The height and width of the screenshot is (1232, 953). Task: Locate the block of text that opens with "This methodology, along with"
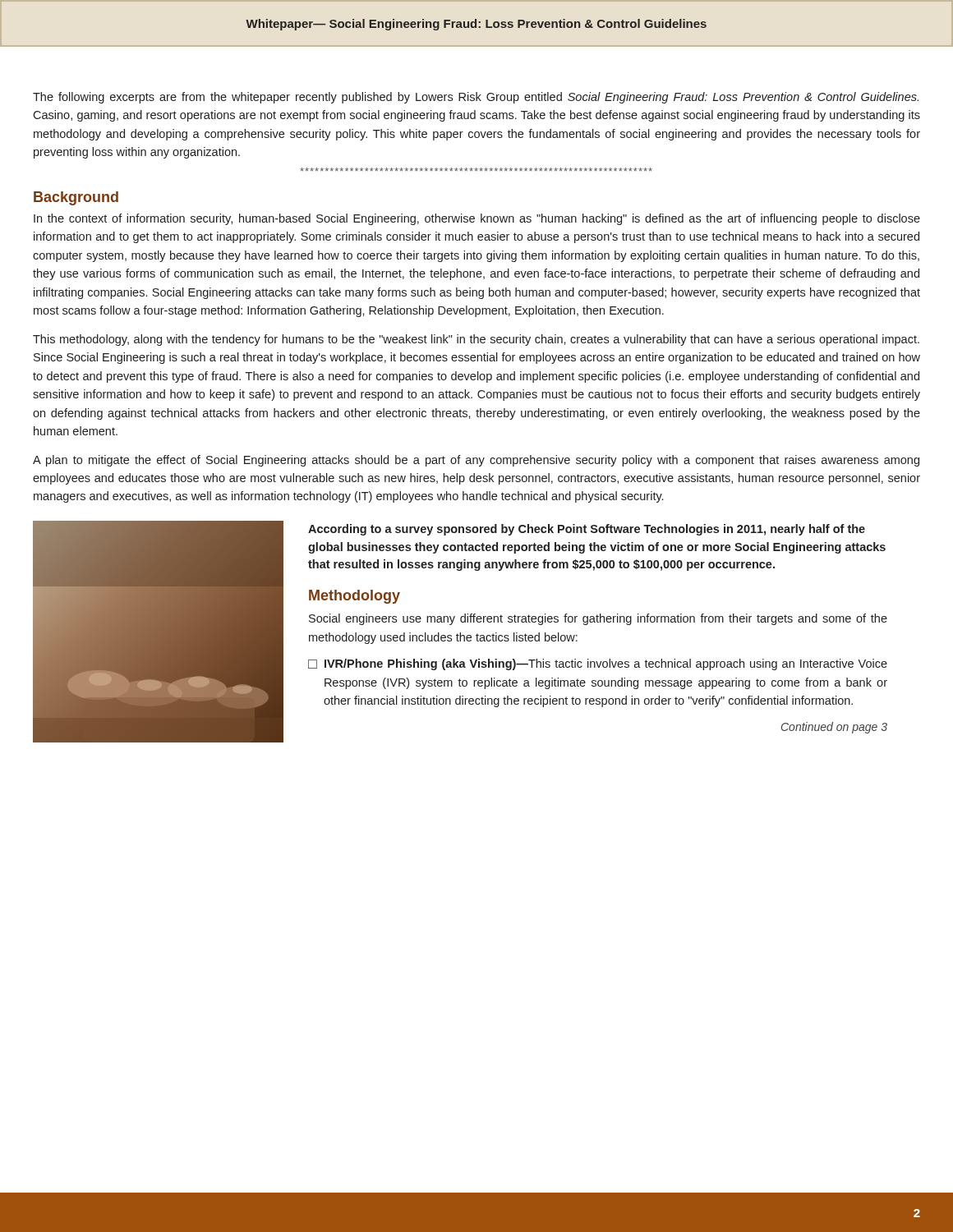click(x=476, y=385)
